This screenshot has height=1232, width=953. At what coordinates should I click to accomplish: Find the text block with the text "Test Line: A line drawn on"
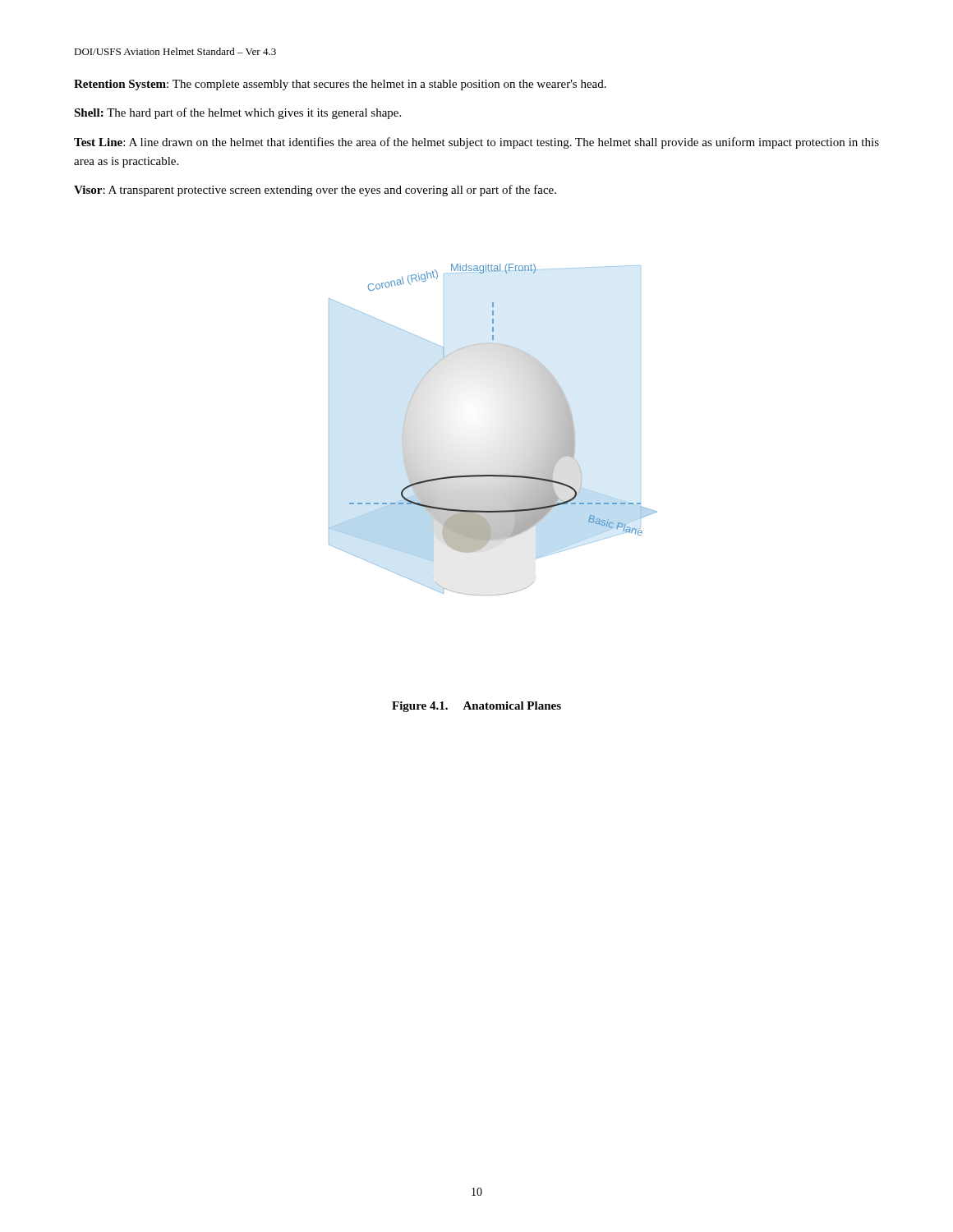pyautogui.click(x=476, y=151)
